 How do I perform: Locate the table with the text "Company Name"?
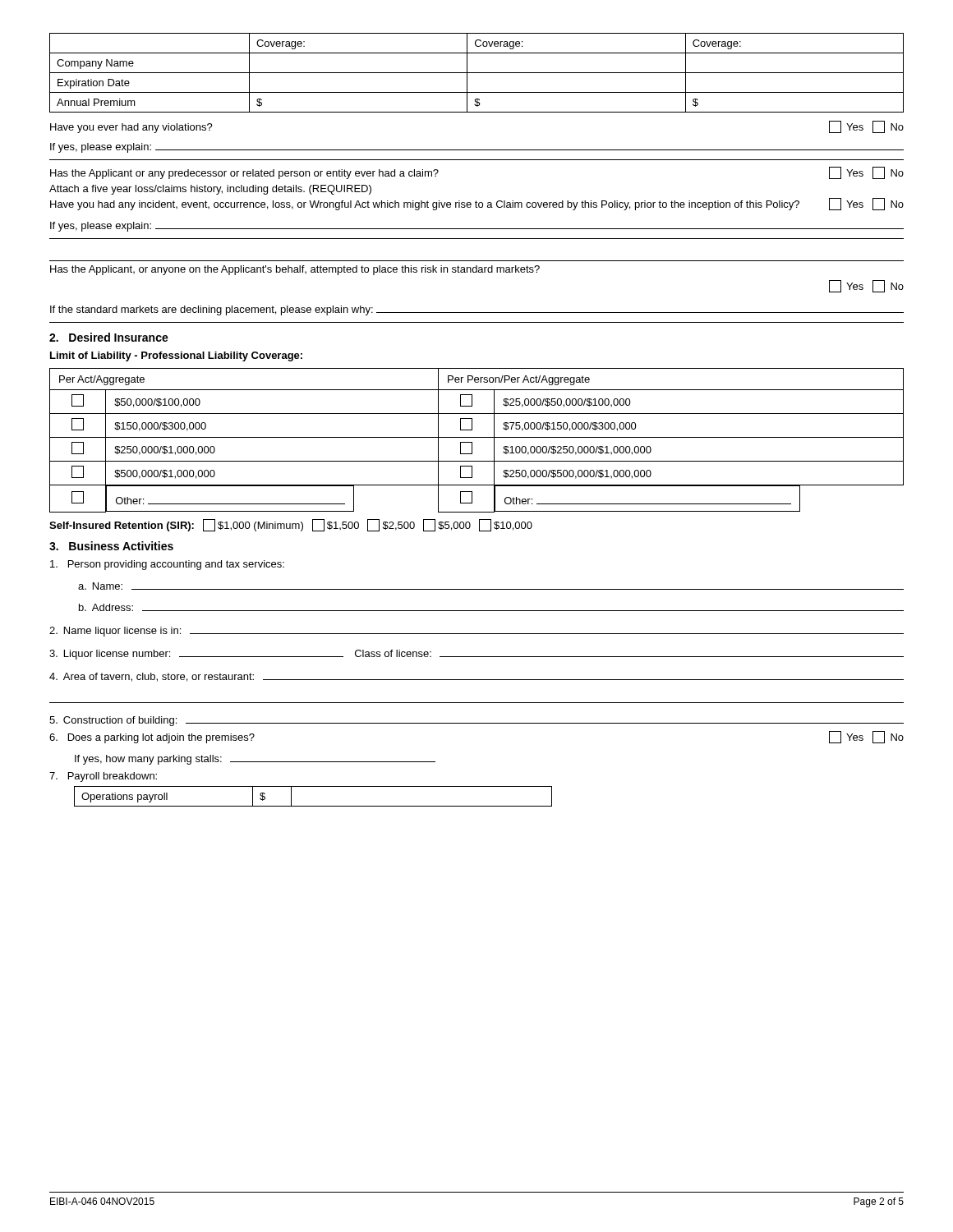click(x=476, y=73)
